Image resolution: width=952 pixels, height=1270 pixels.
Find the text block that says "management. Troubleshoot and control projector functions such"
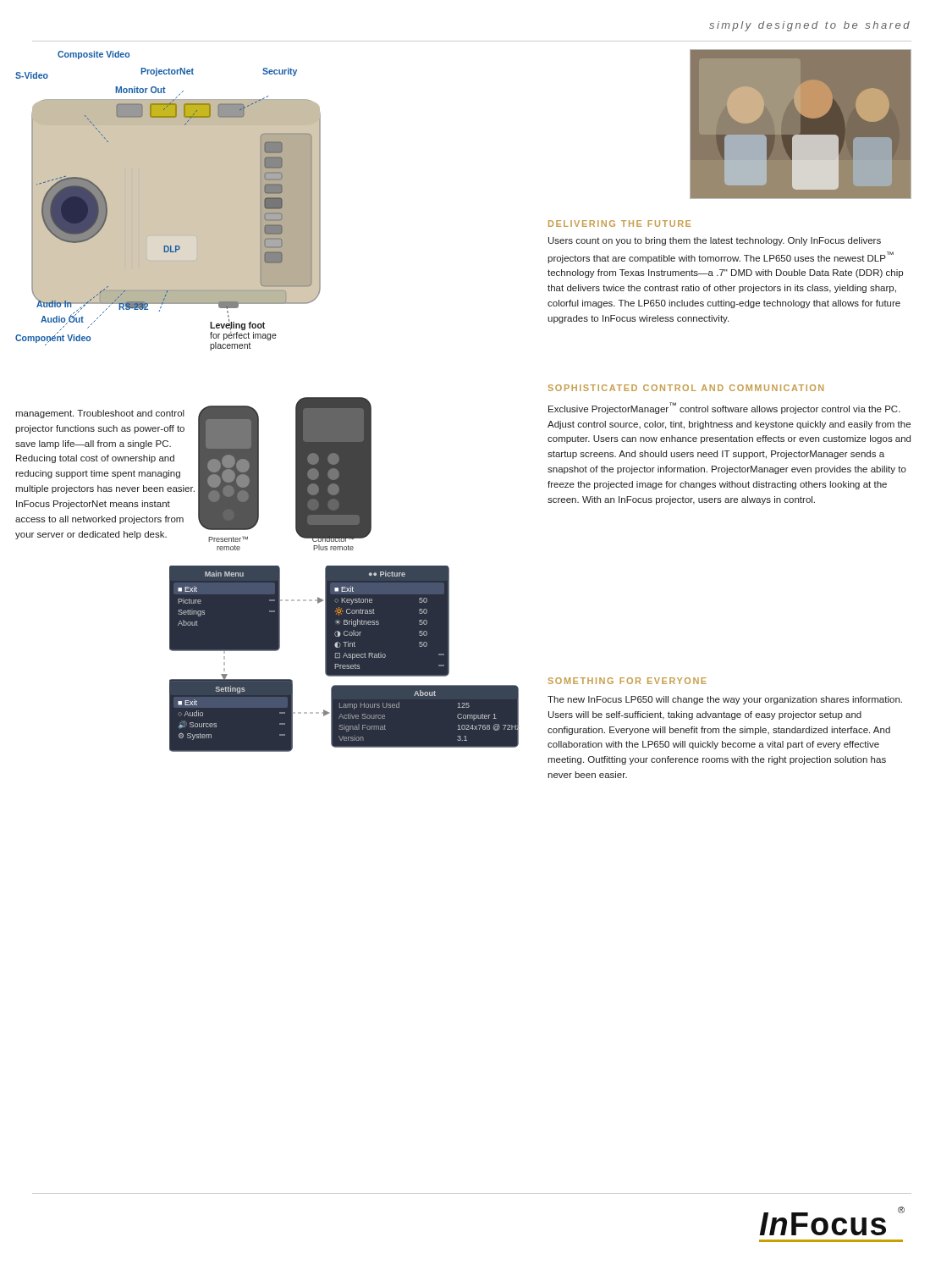pos(105,473)
